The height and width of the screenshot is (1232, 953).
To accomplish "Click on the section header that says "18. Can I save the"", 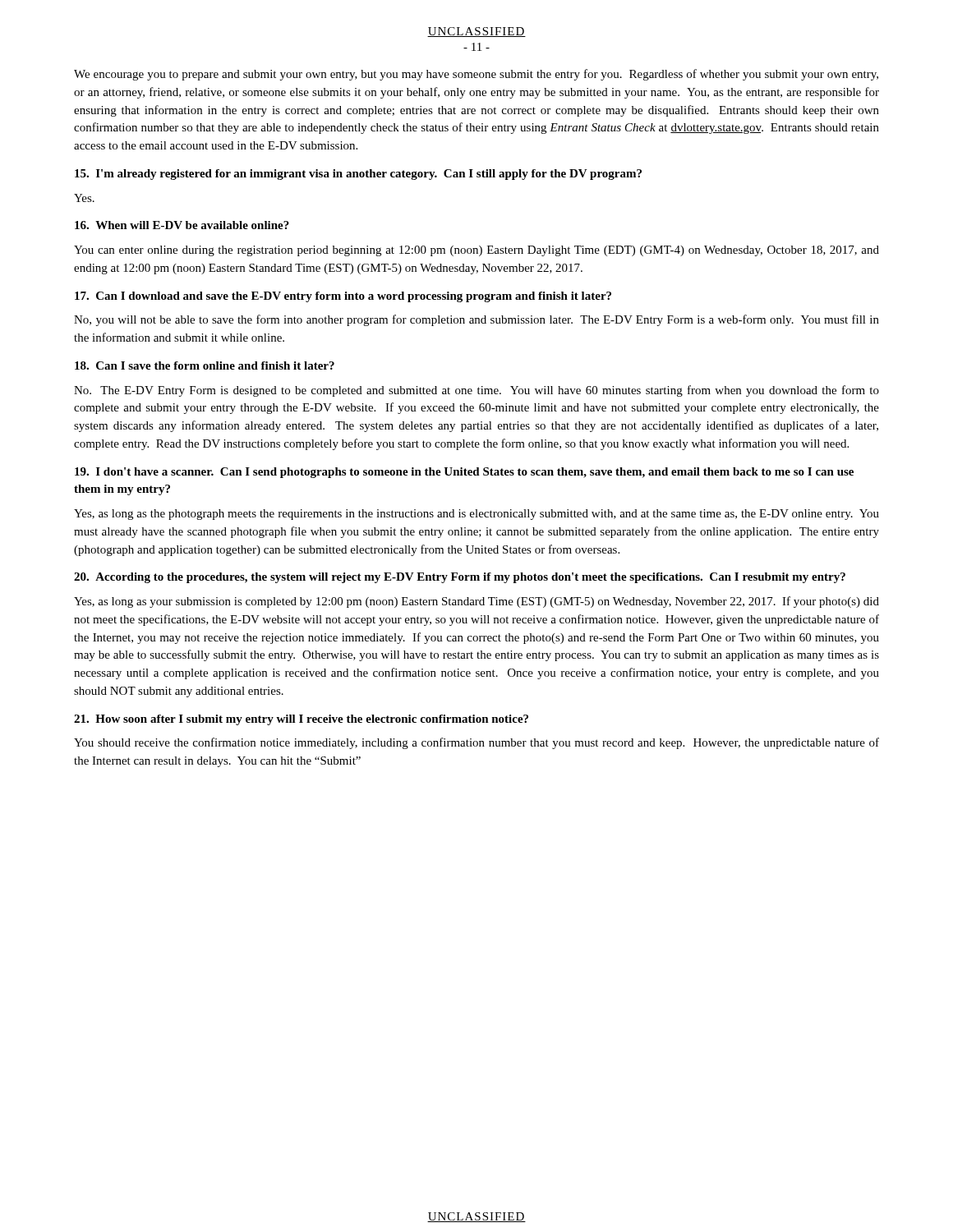I will pos(204,365).
